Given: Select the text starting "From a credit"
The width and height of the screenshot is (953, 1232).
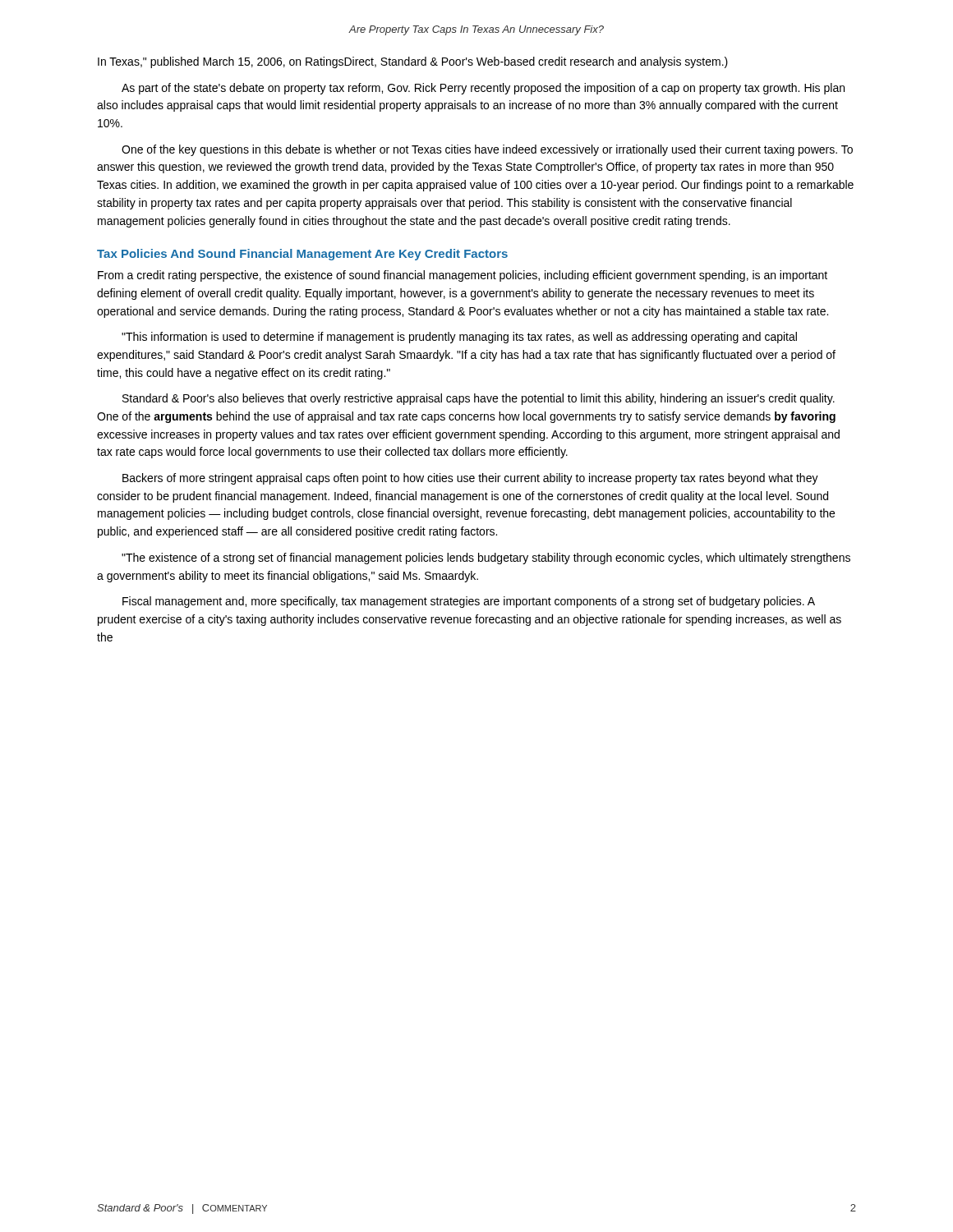Looking at the screenshot, I should tap(476, 294).
